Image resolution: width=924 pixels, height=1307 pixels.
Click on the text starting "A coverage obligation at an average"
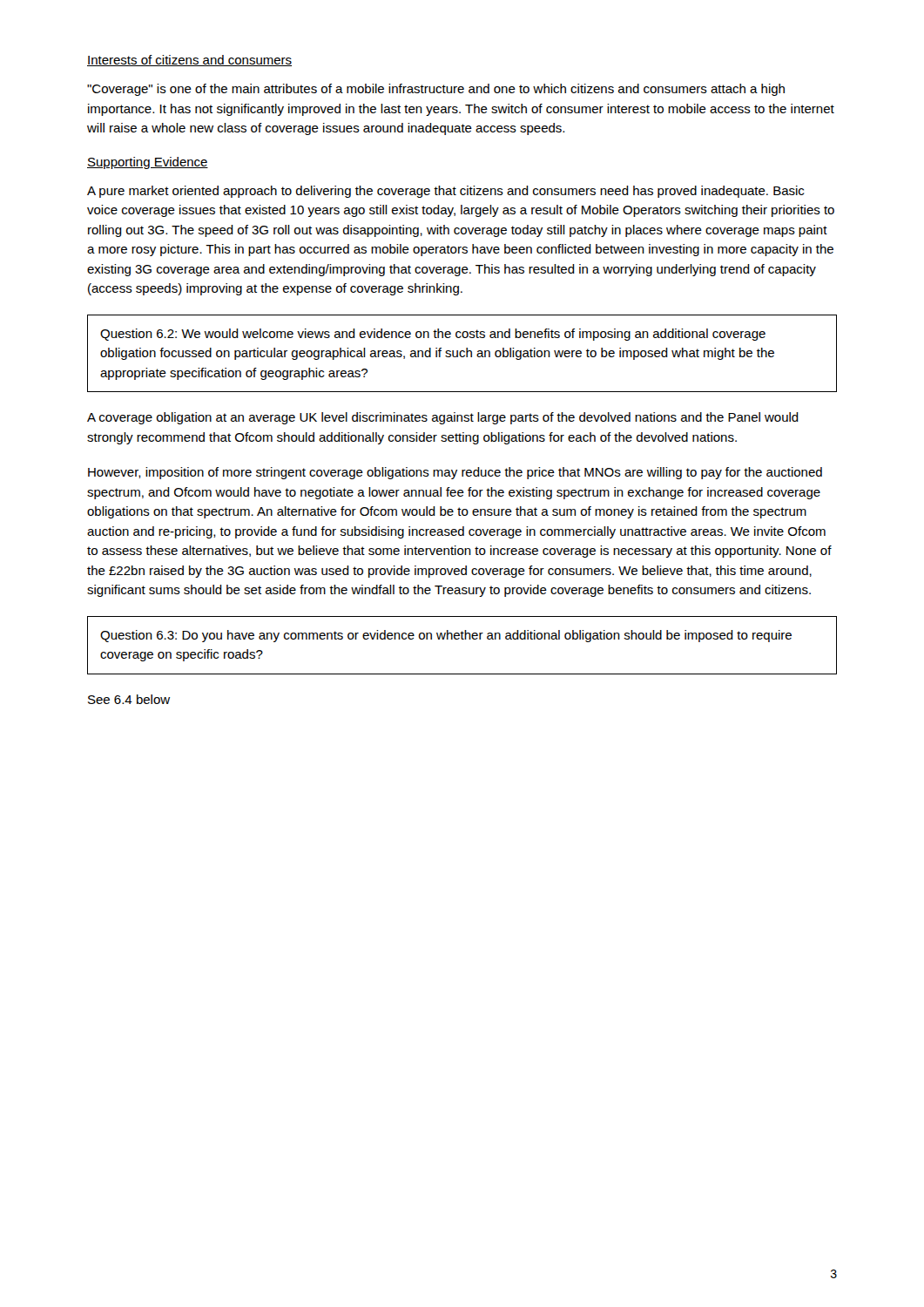pyautogui.click(x=443, y=427)
